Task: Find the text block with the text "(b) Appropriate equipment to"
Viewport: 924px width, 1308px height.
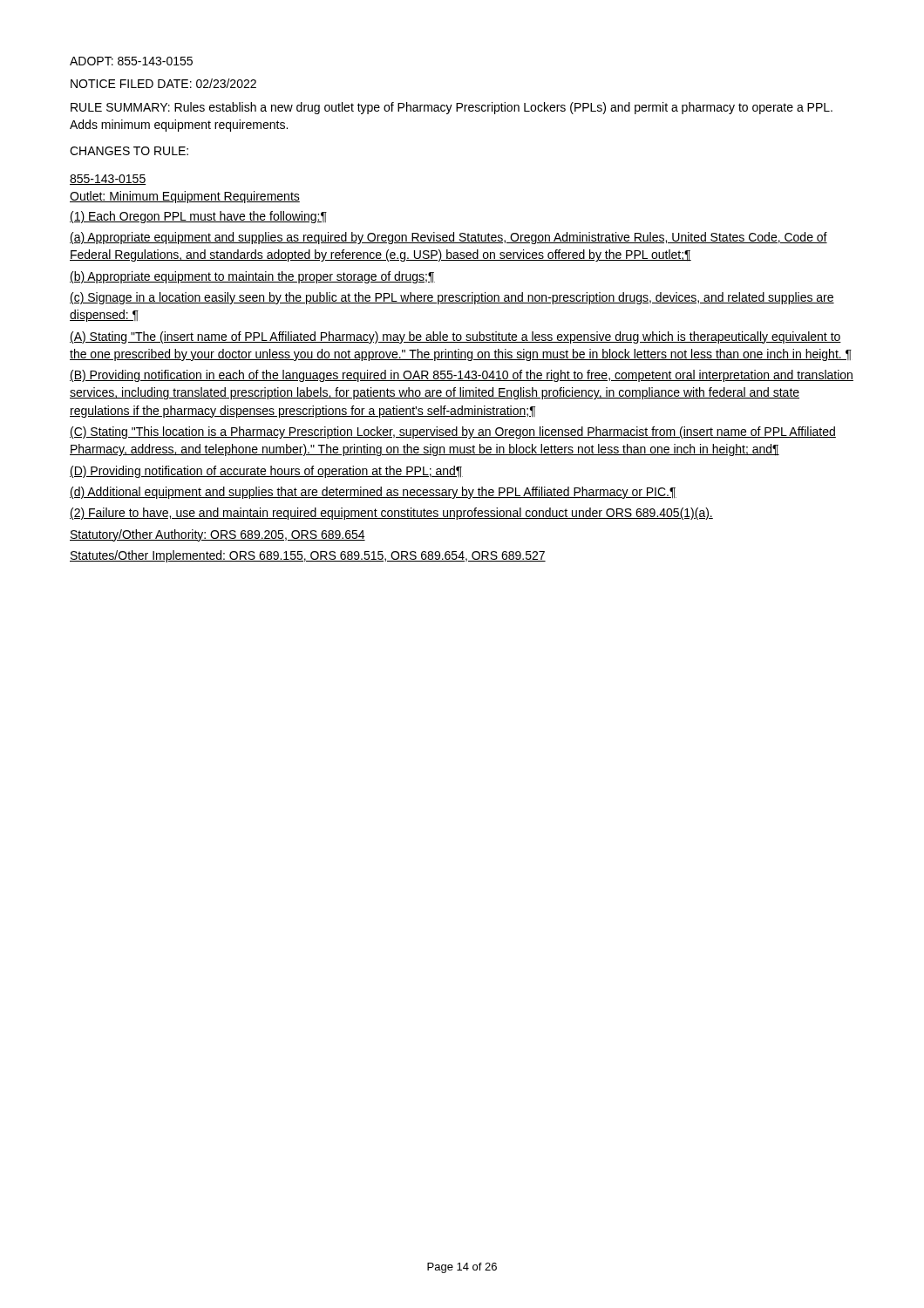Action: [x=252, y=277]
